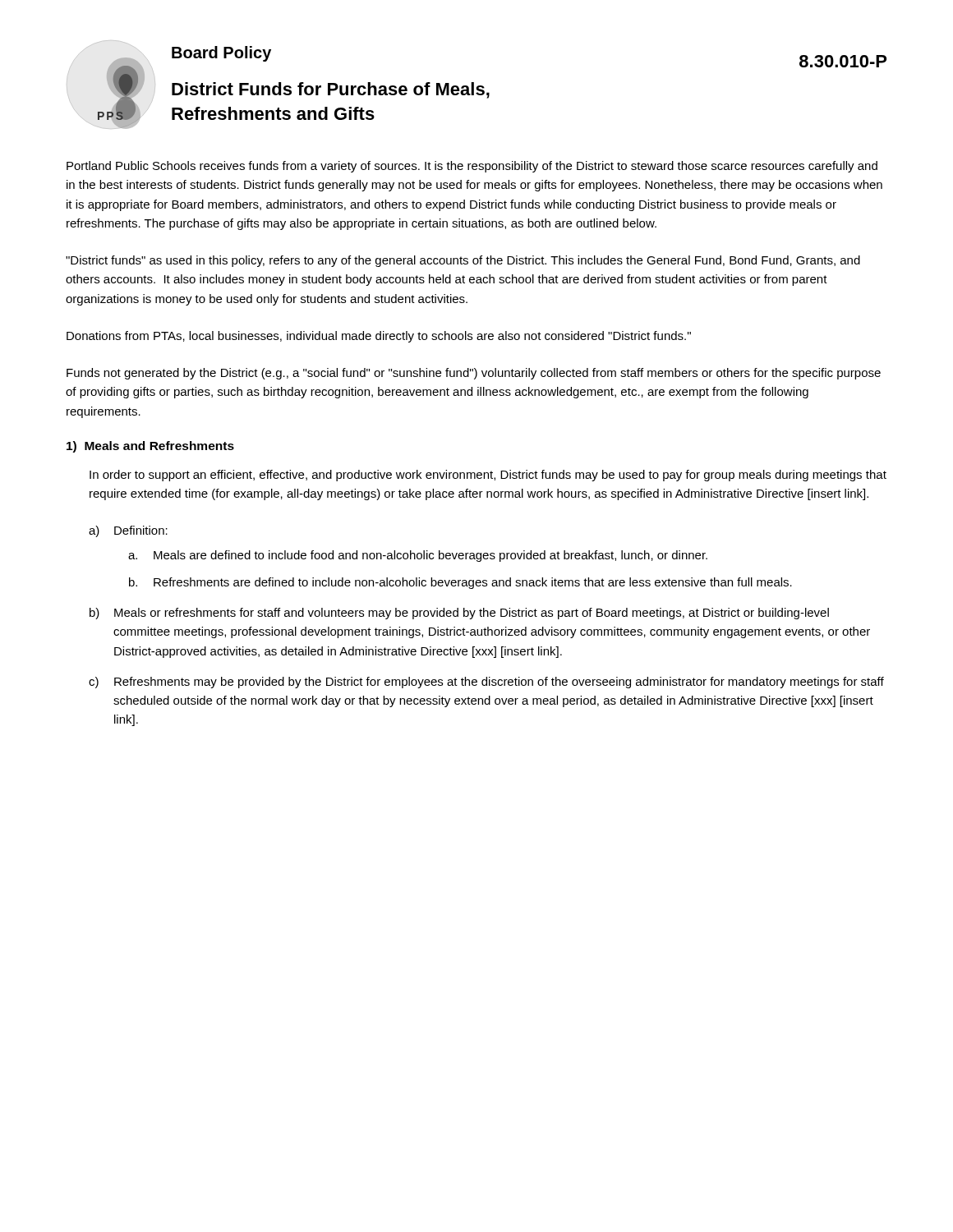Point to the block beginning "c) Refreshments may"

[488, 700]
